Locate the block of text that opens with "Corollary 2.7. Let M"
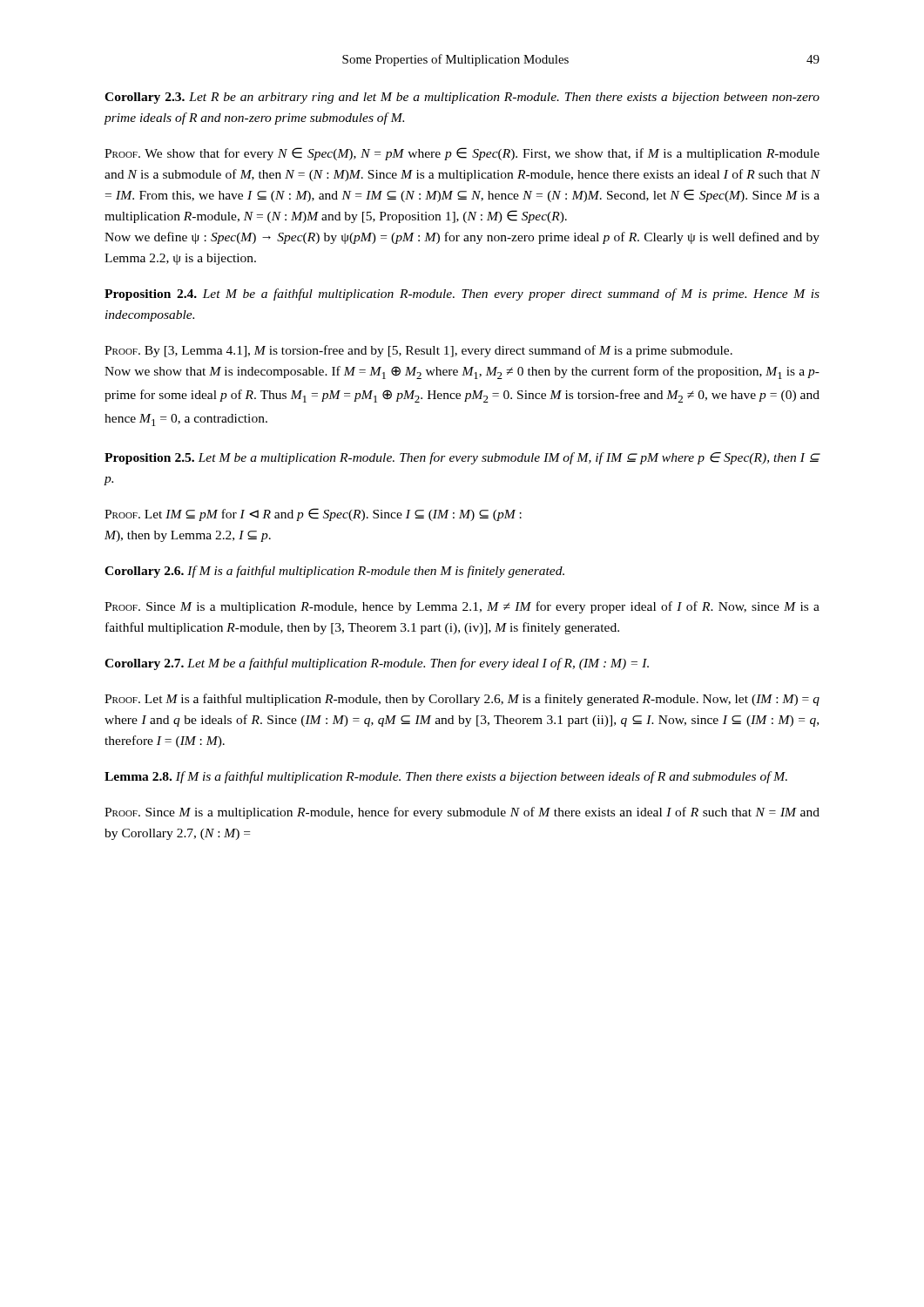924x1307 pixels. pos(462,663)
